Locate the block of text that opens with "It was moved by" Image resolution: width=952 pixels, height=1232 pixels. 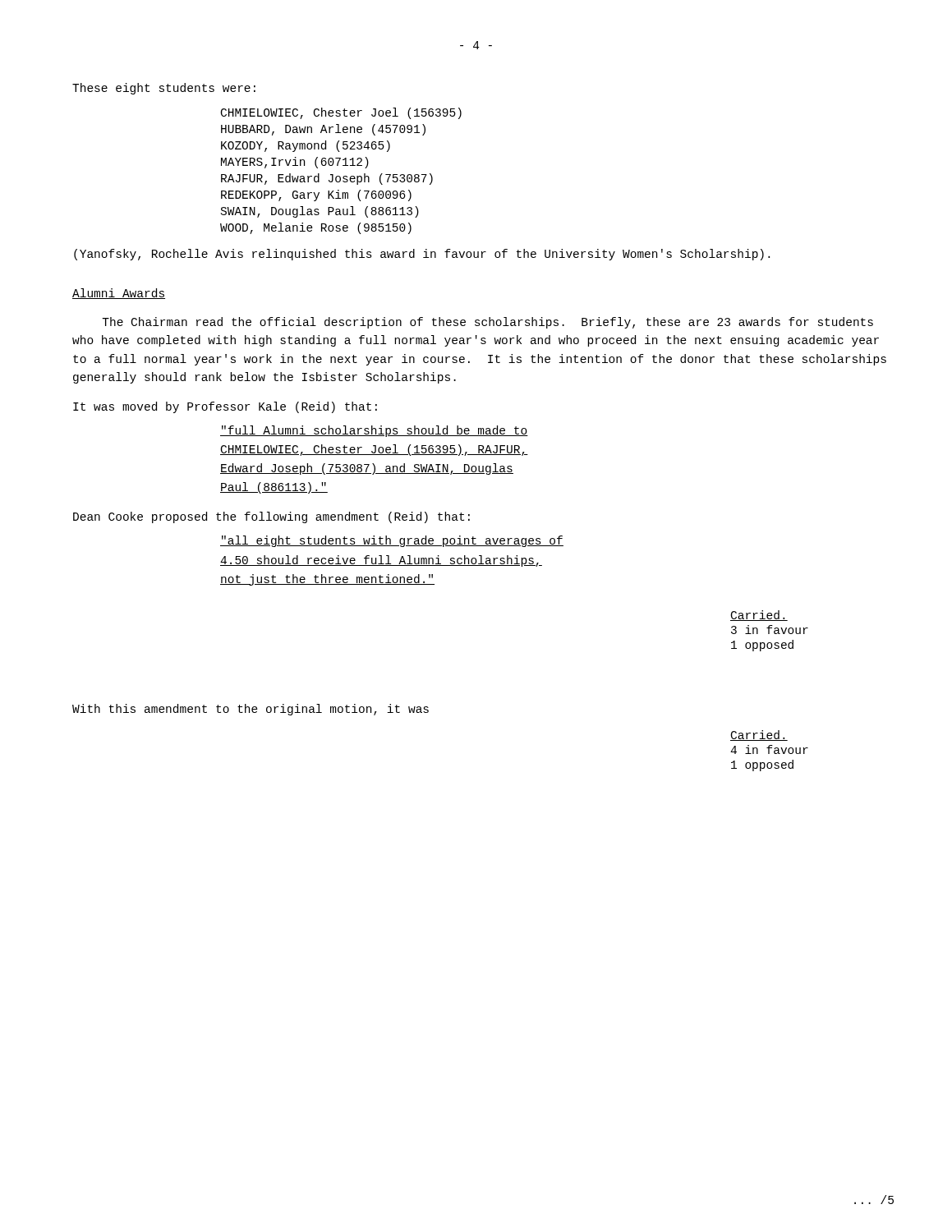226,407
